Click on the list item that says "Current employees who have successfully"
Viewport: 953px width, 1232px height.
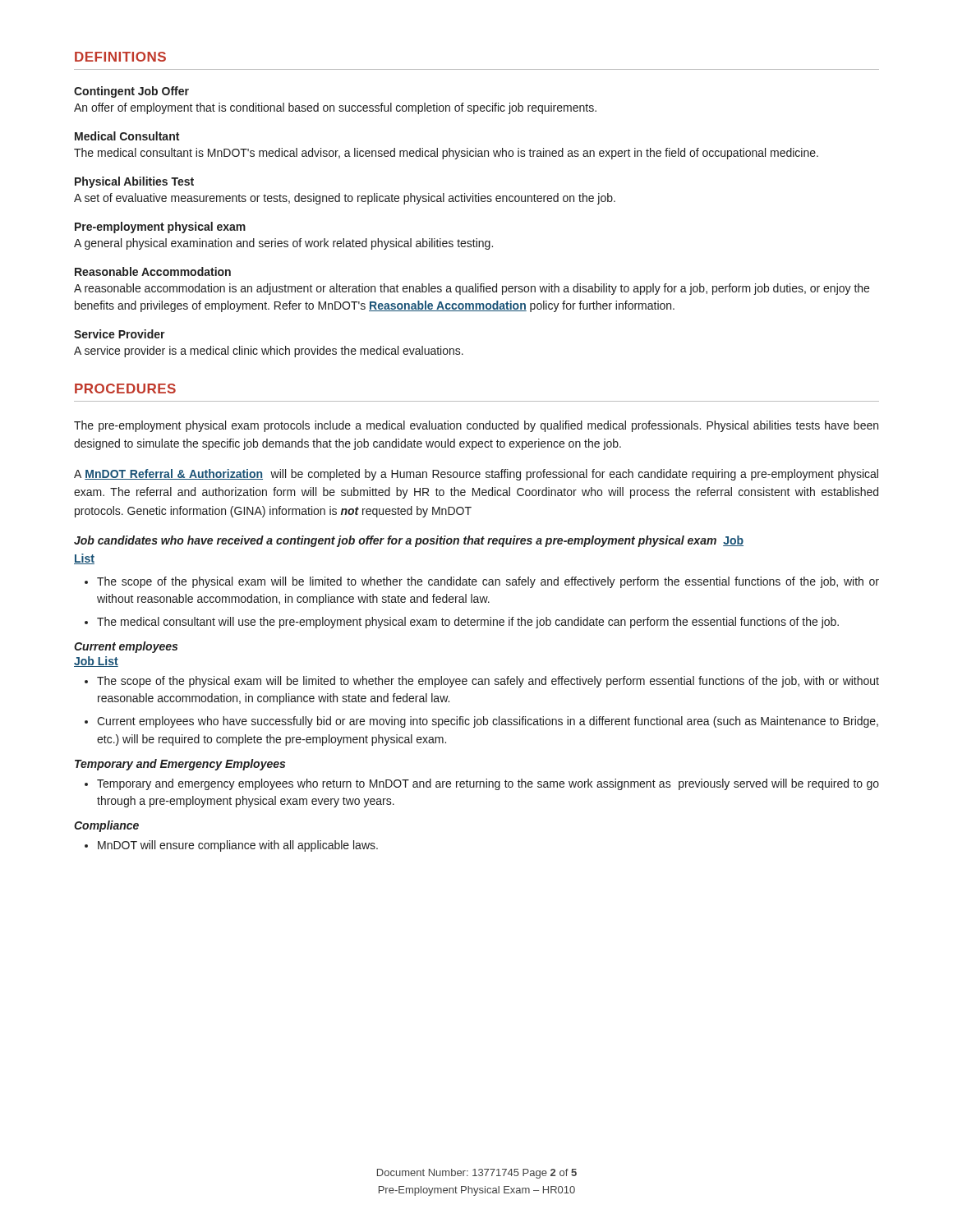tap(476, 731)
